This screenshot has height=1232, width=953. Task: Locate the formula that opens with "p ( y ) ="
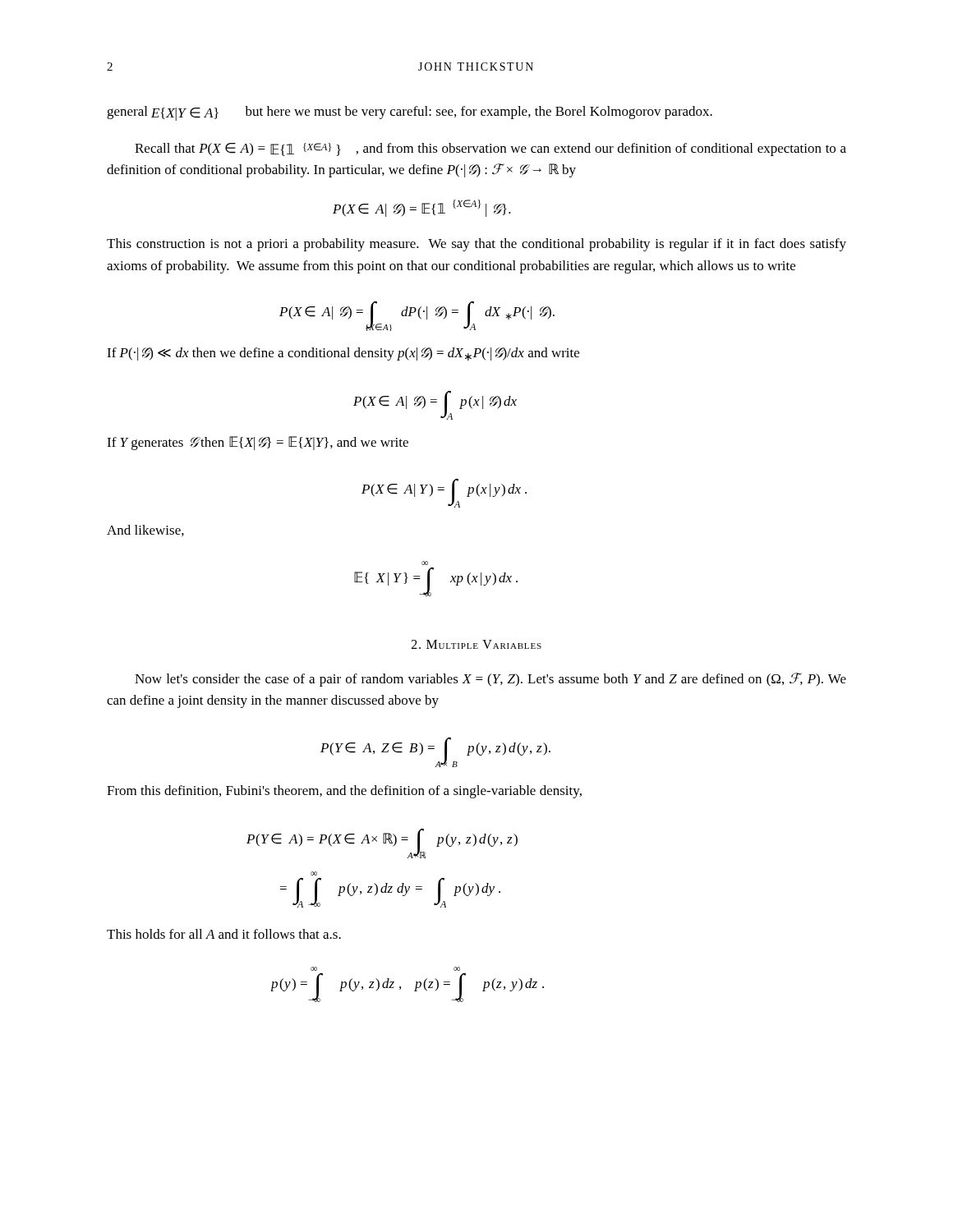click(x=476, y=982)
